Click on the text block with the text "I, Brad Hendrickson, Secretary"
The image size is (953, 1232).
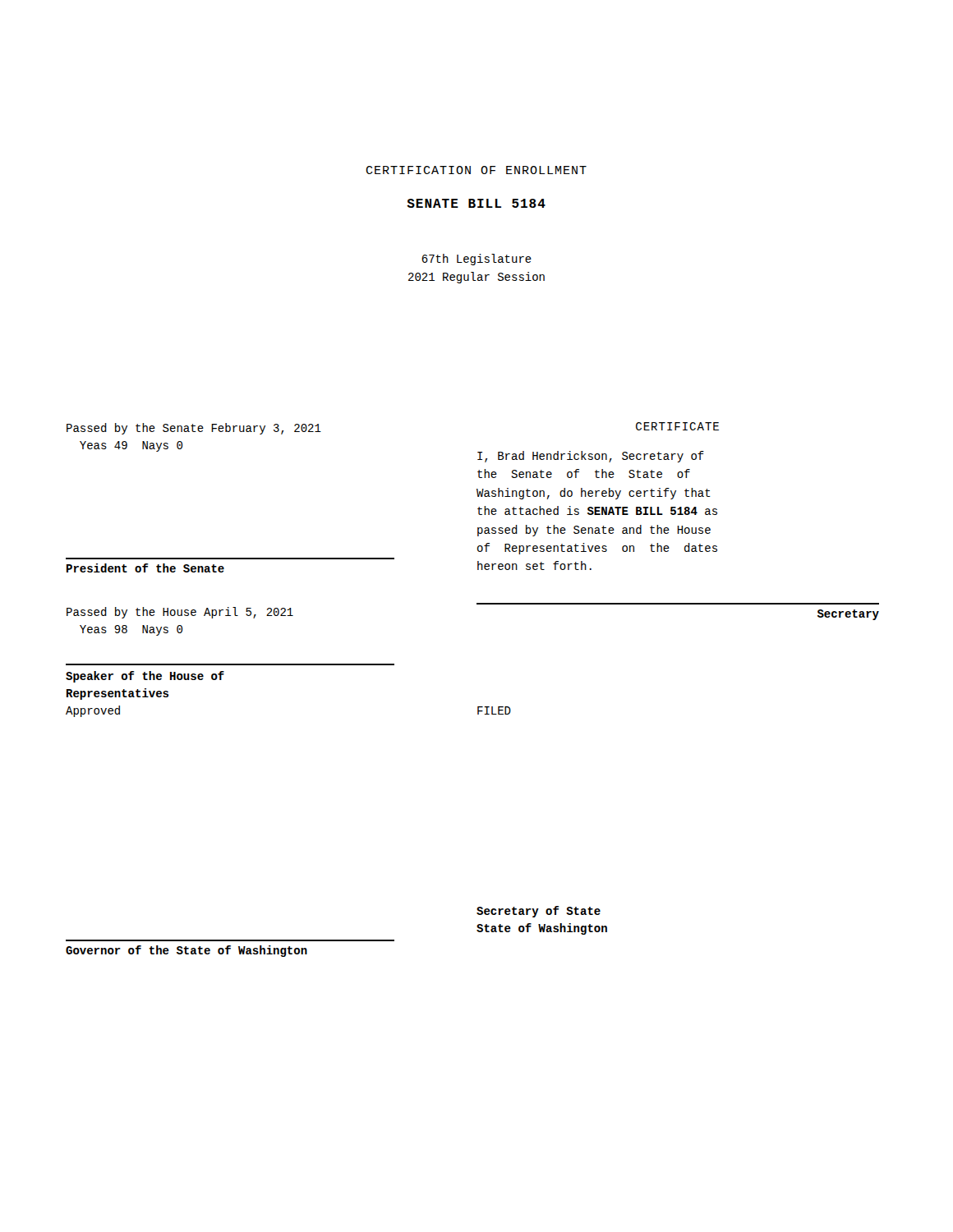[597, 512]
